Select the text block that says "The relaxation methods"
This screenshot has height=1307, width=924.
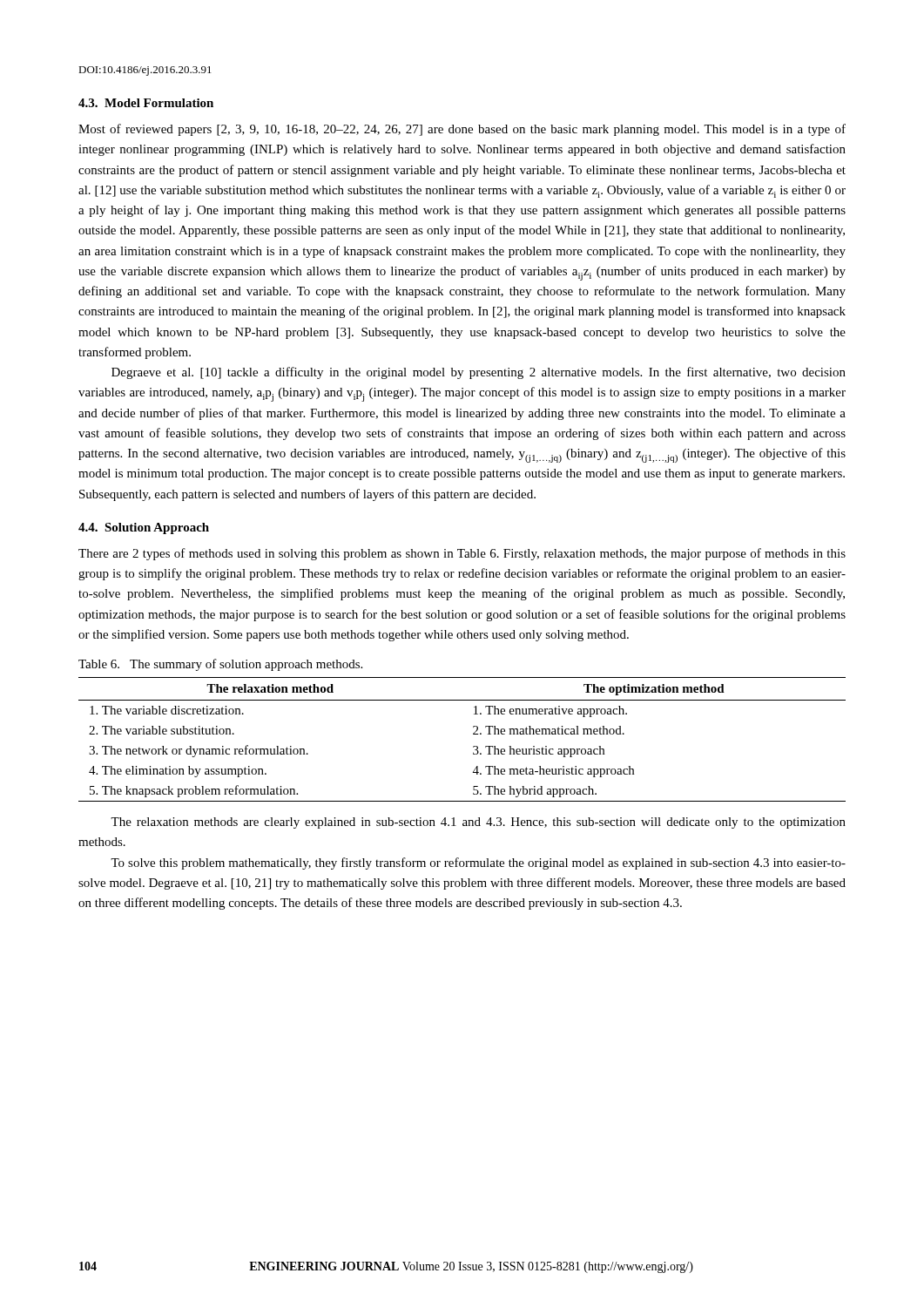coord(462,863)
